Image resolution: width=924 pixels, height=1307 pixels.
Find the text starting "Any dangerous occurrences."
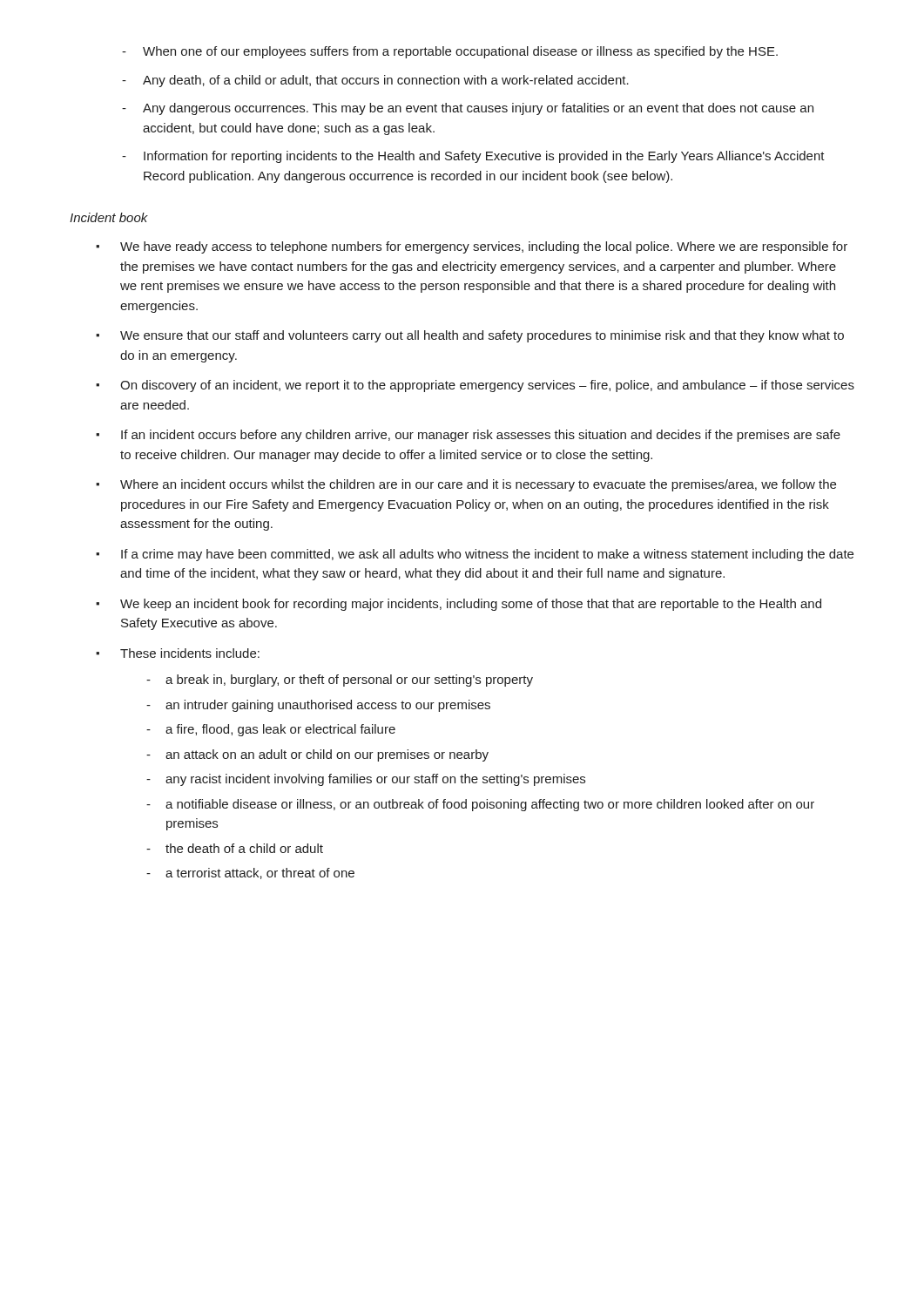point(479,117)
